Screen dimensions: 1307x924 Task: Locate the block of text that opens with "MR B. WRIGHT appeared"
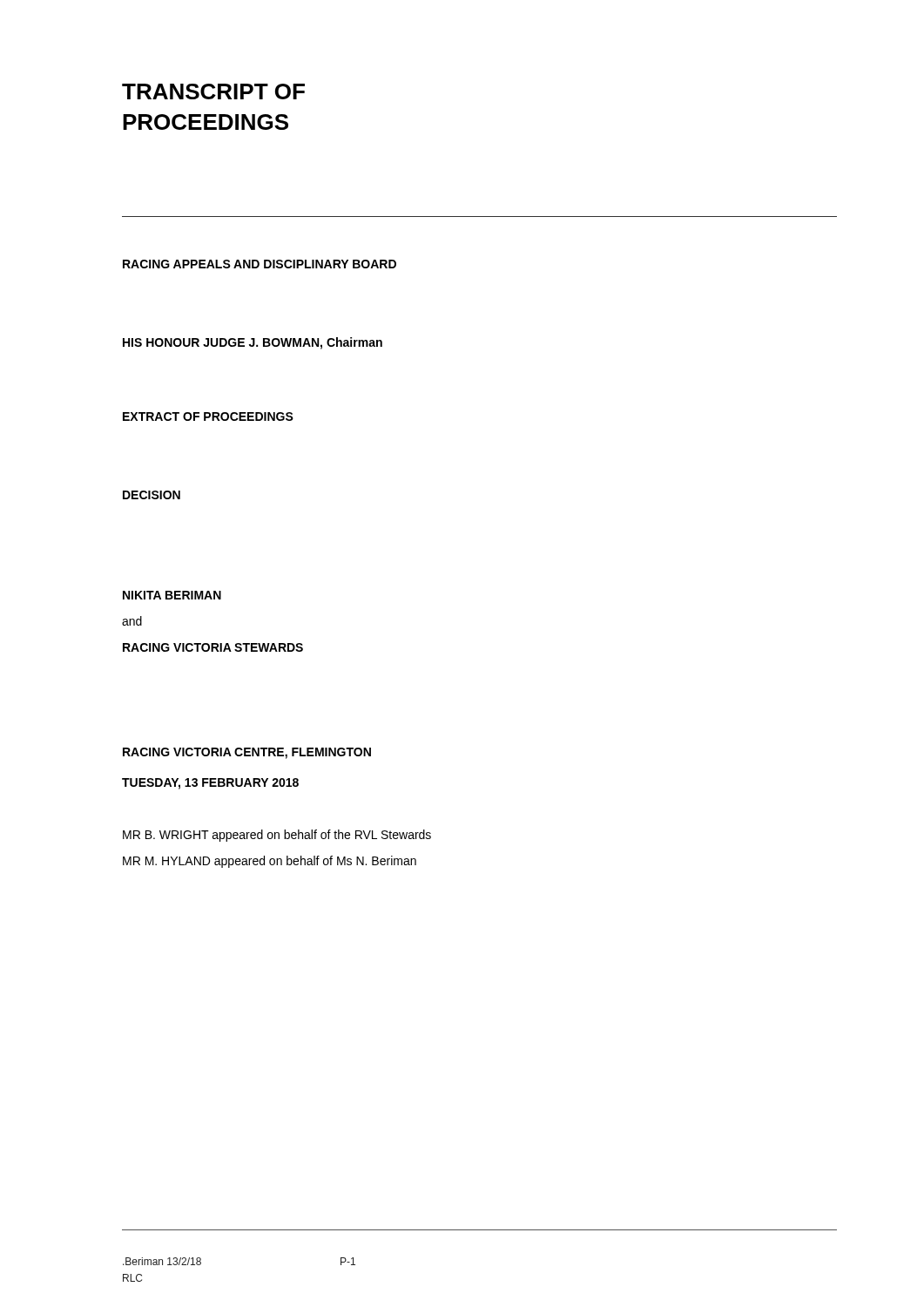277,835
